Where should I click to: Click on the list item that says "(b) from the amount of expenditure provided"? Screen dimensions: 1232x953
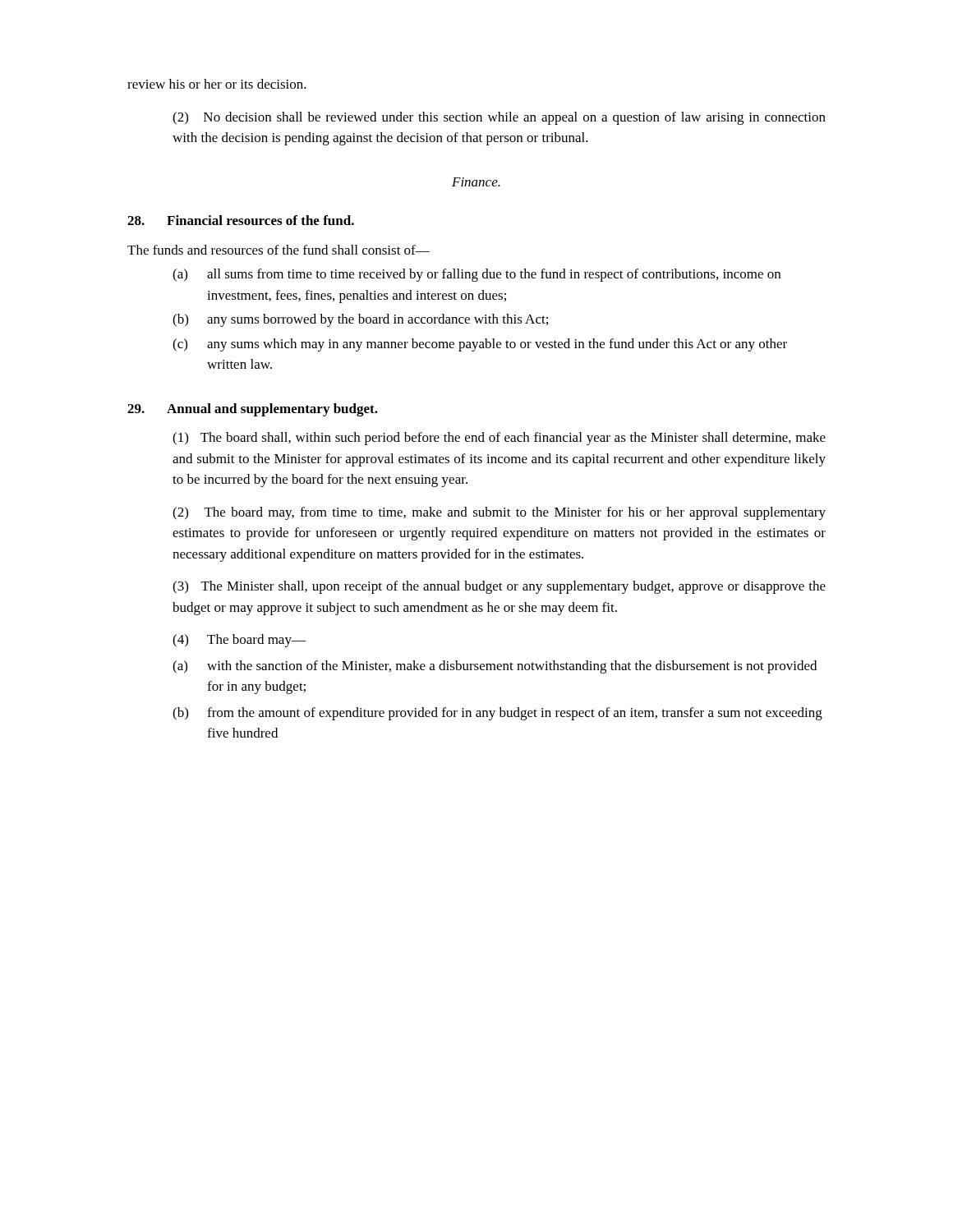point(499,723)
